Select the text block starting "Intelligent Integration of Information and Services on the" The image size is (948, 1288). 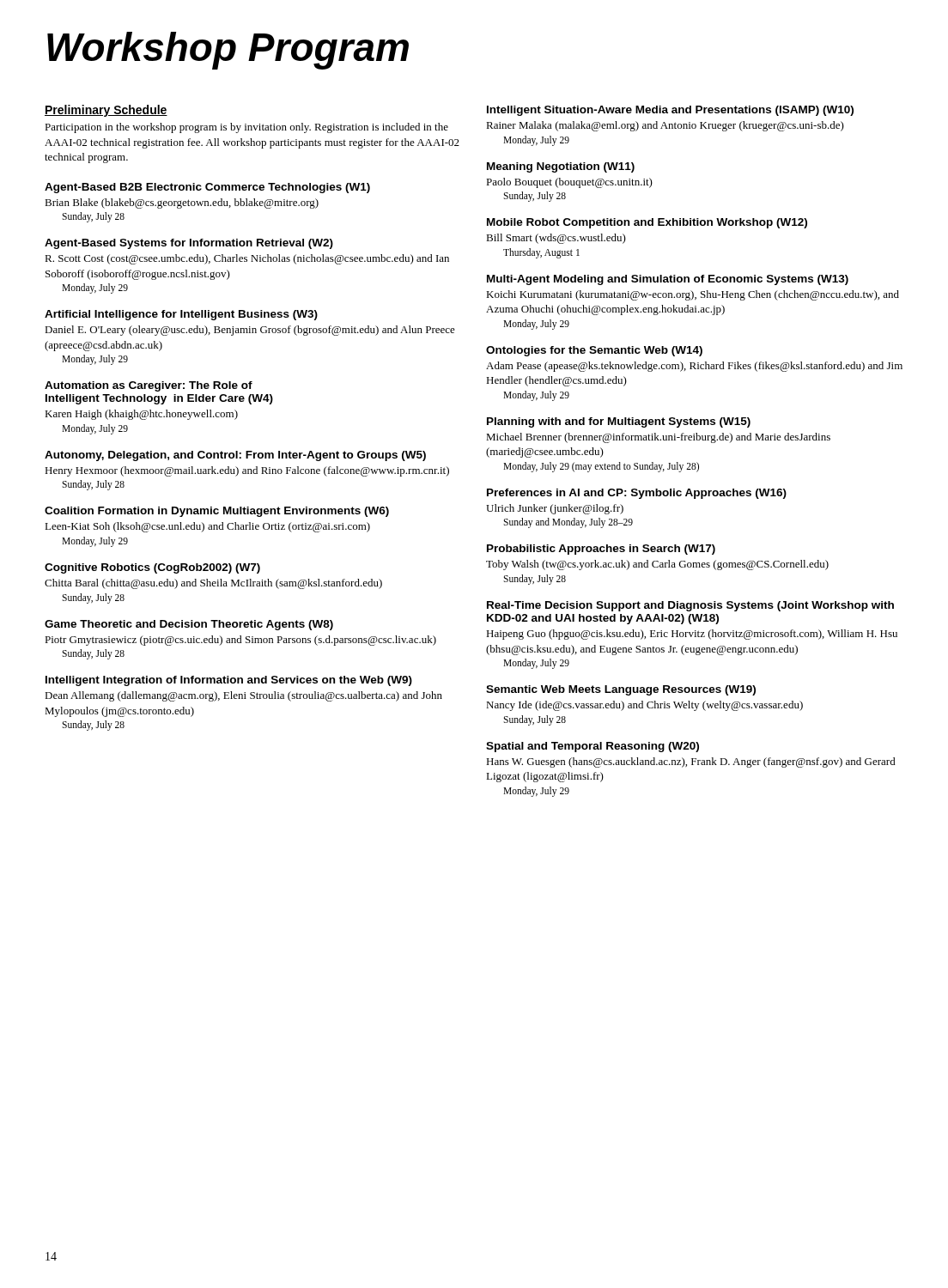click(x=228, y=680)
